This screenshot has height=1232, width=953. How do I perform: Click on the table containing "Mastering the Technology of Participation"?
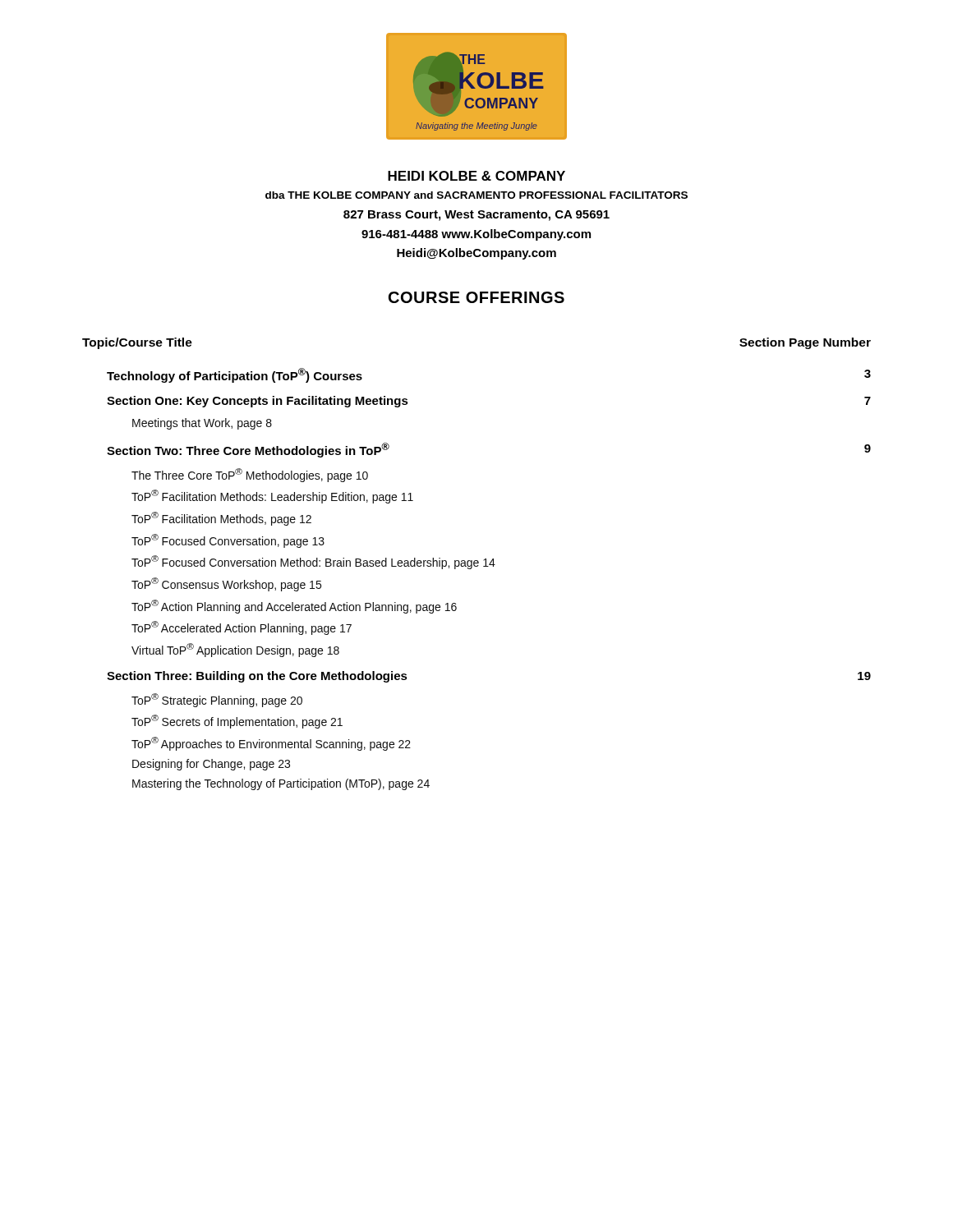[476, 564]
